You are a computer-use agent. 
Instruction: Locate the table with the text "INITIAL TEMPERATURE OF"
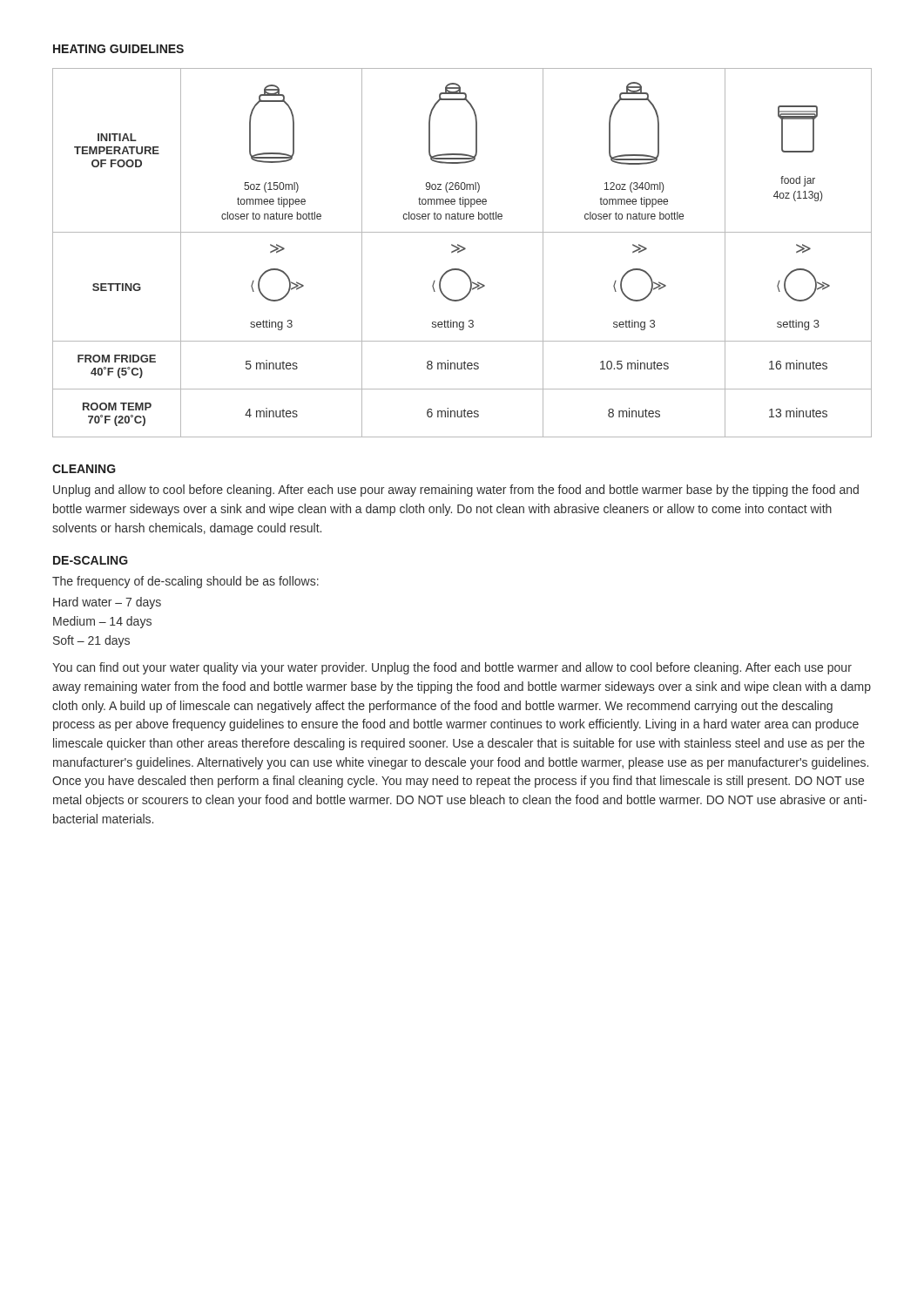(462, 253)
